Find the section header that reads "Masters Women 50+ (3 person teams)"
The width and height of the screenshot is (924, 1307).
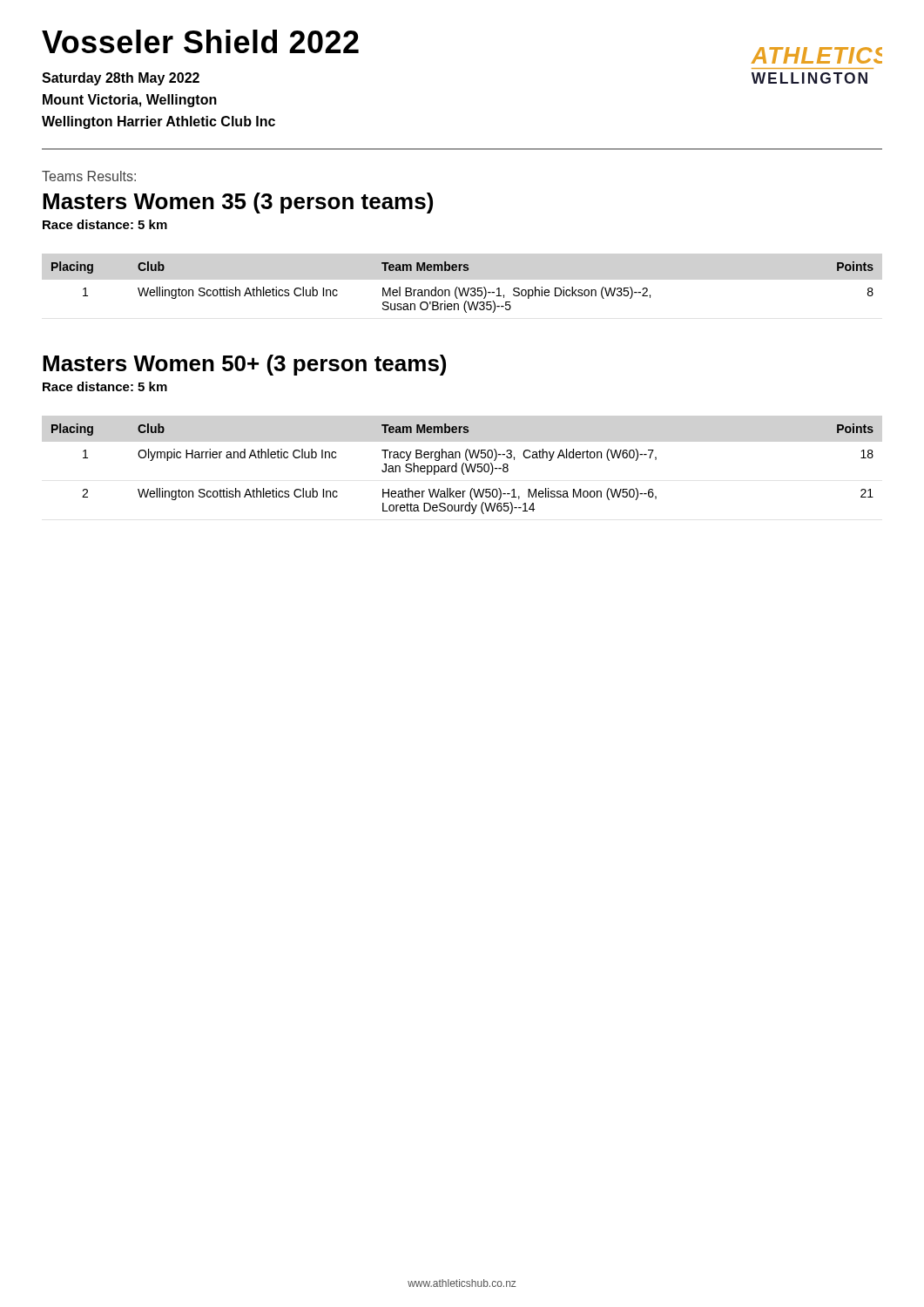click(244, 364)
